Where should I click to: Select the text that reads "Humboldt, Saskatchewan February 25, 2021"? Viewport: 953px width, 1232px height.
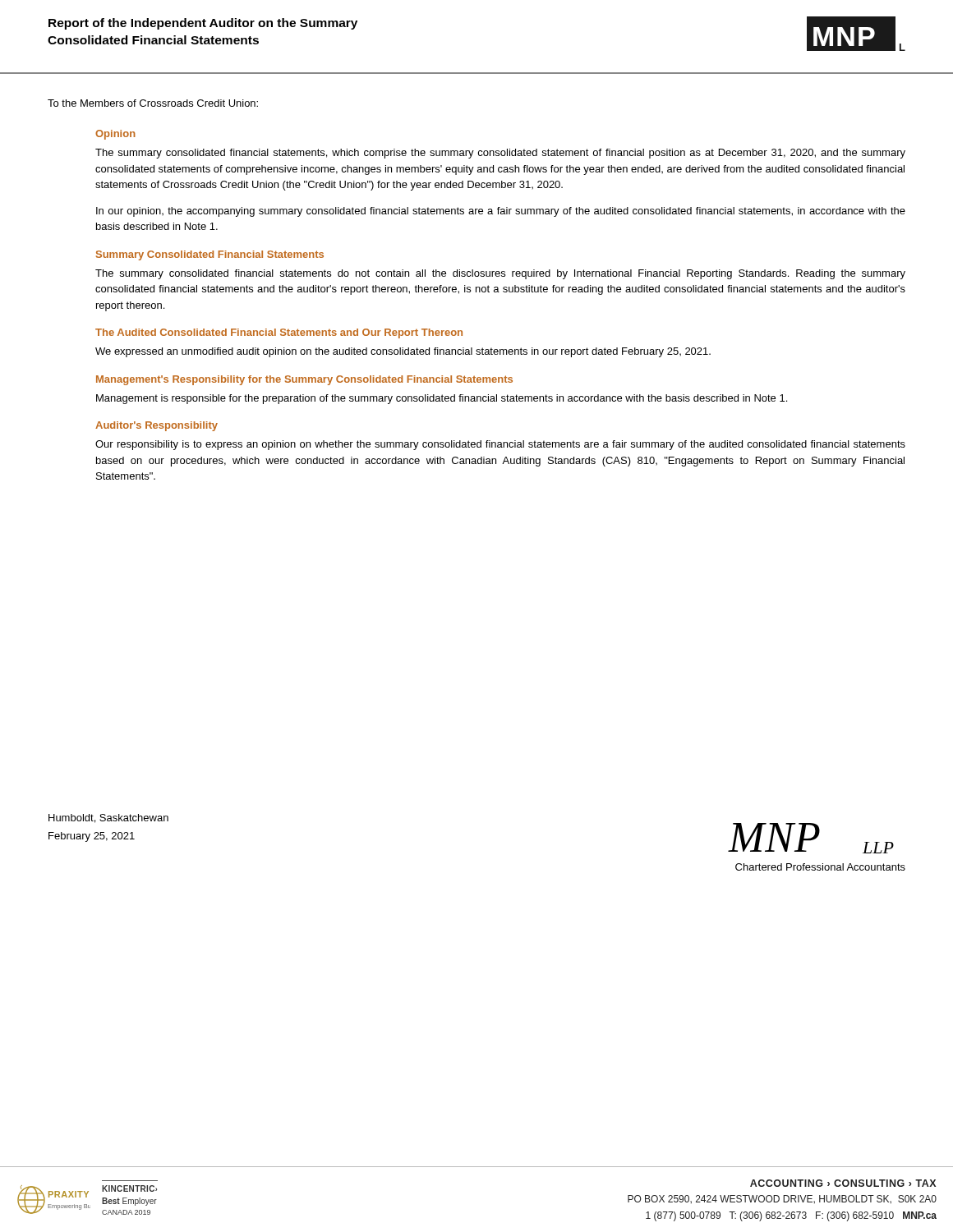point(108,827)
